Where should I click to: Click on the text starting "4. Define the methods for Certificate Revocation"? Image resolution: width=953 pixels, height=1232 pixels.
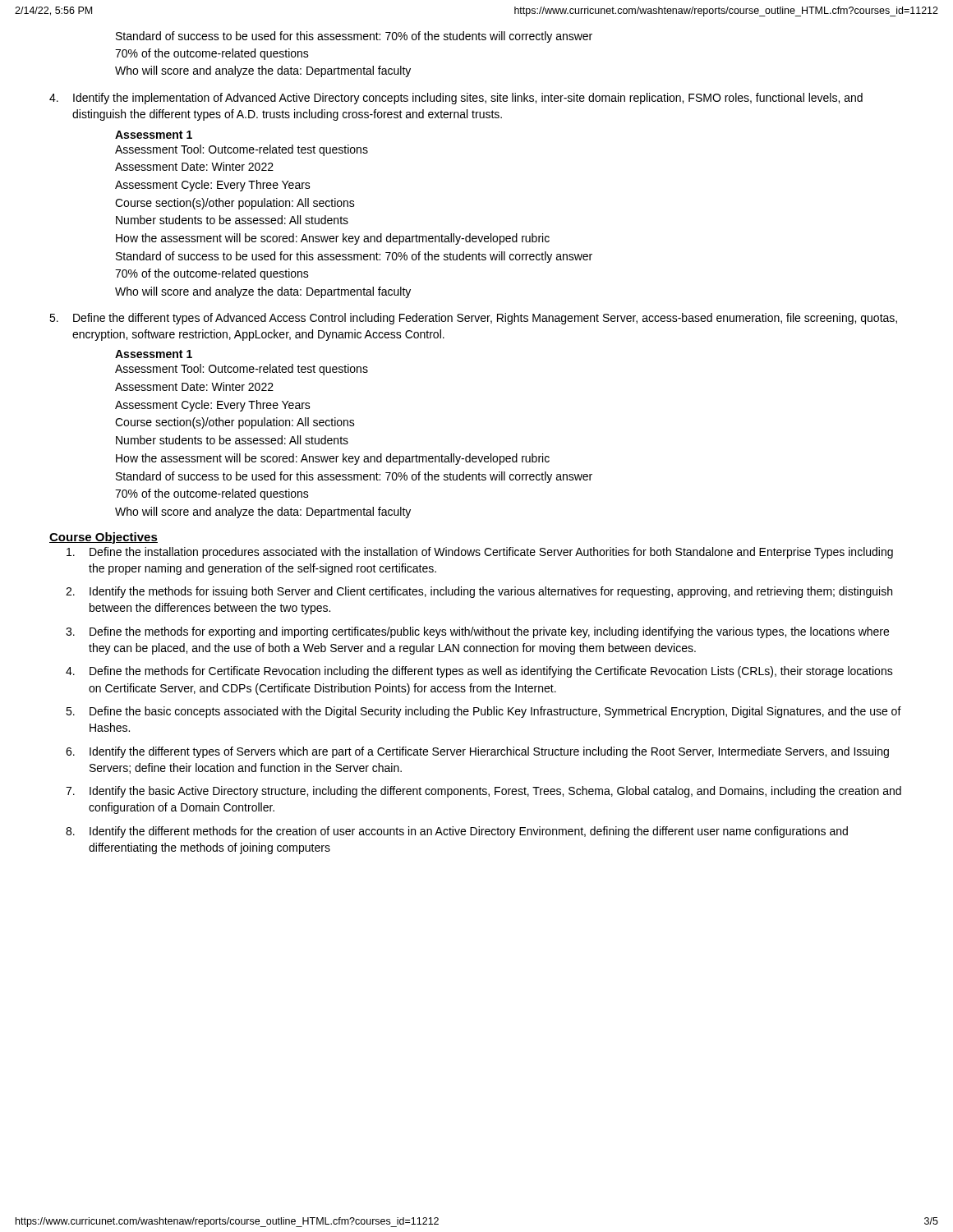(485, 680)
